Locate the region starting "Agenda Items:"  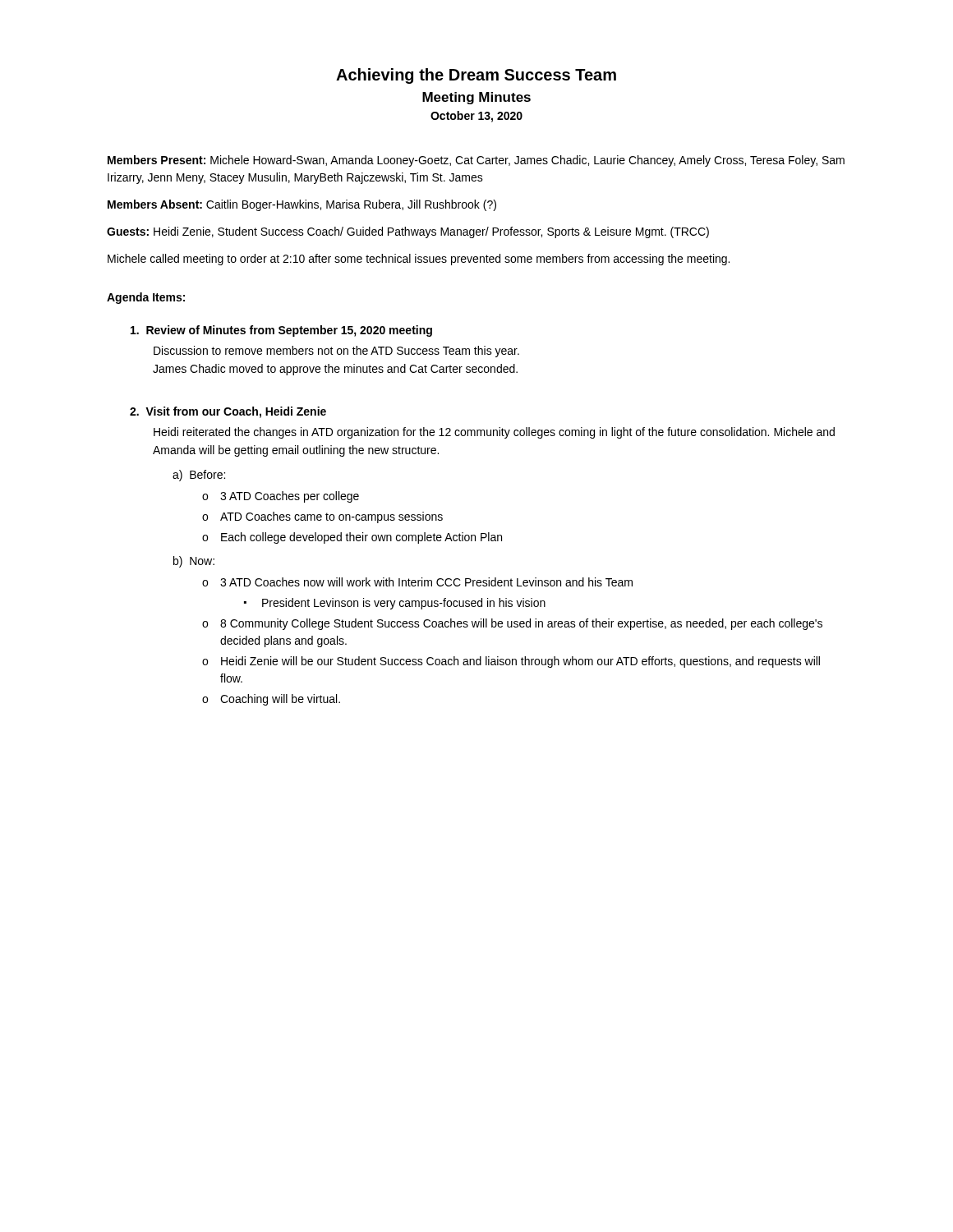146,297
